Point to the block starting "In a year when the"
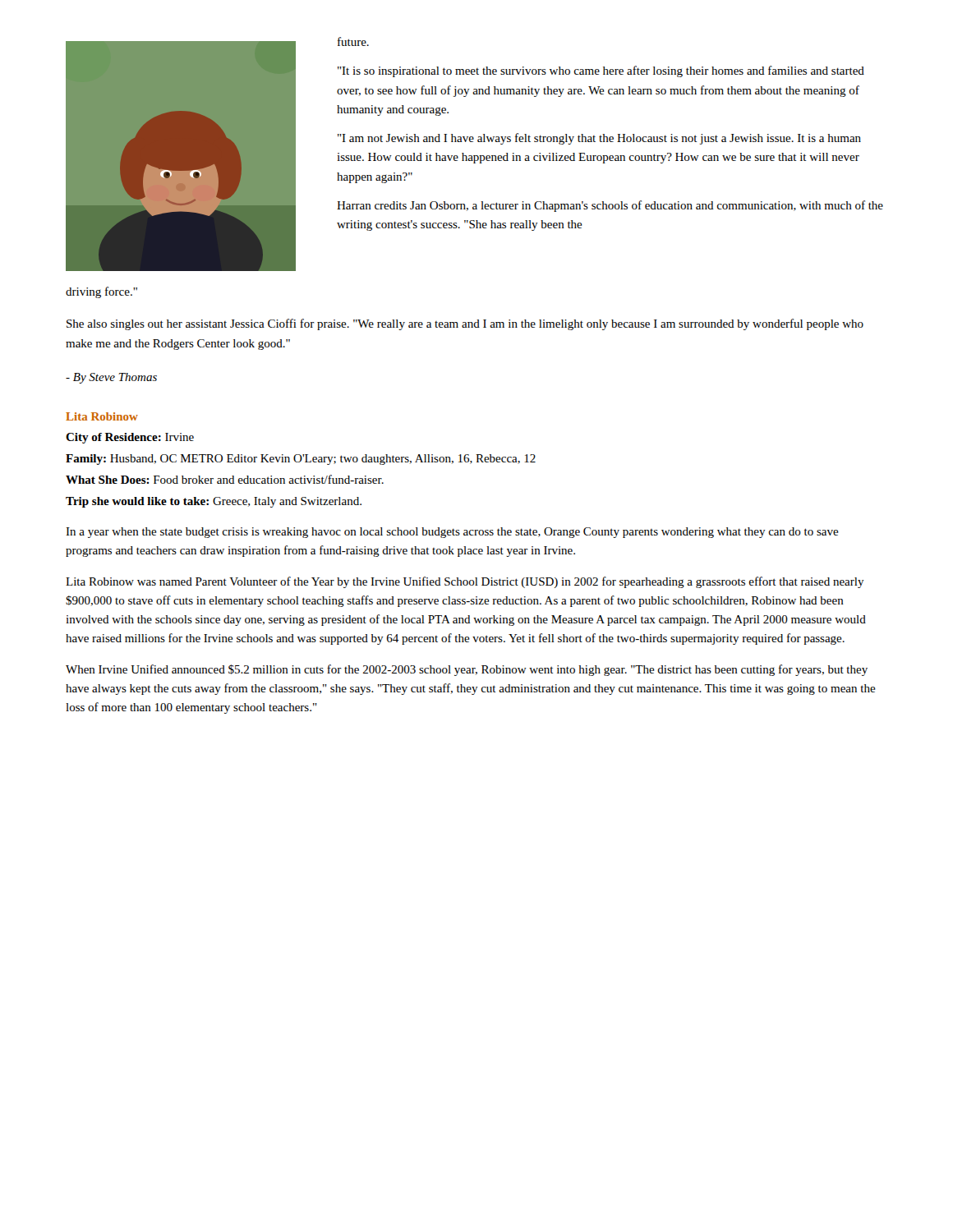953x1232 pixels. (452, 541)
